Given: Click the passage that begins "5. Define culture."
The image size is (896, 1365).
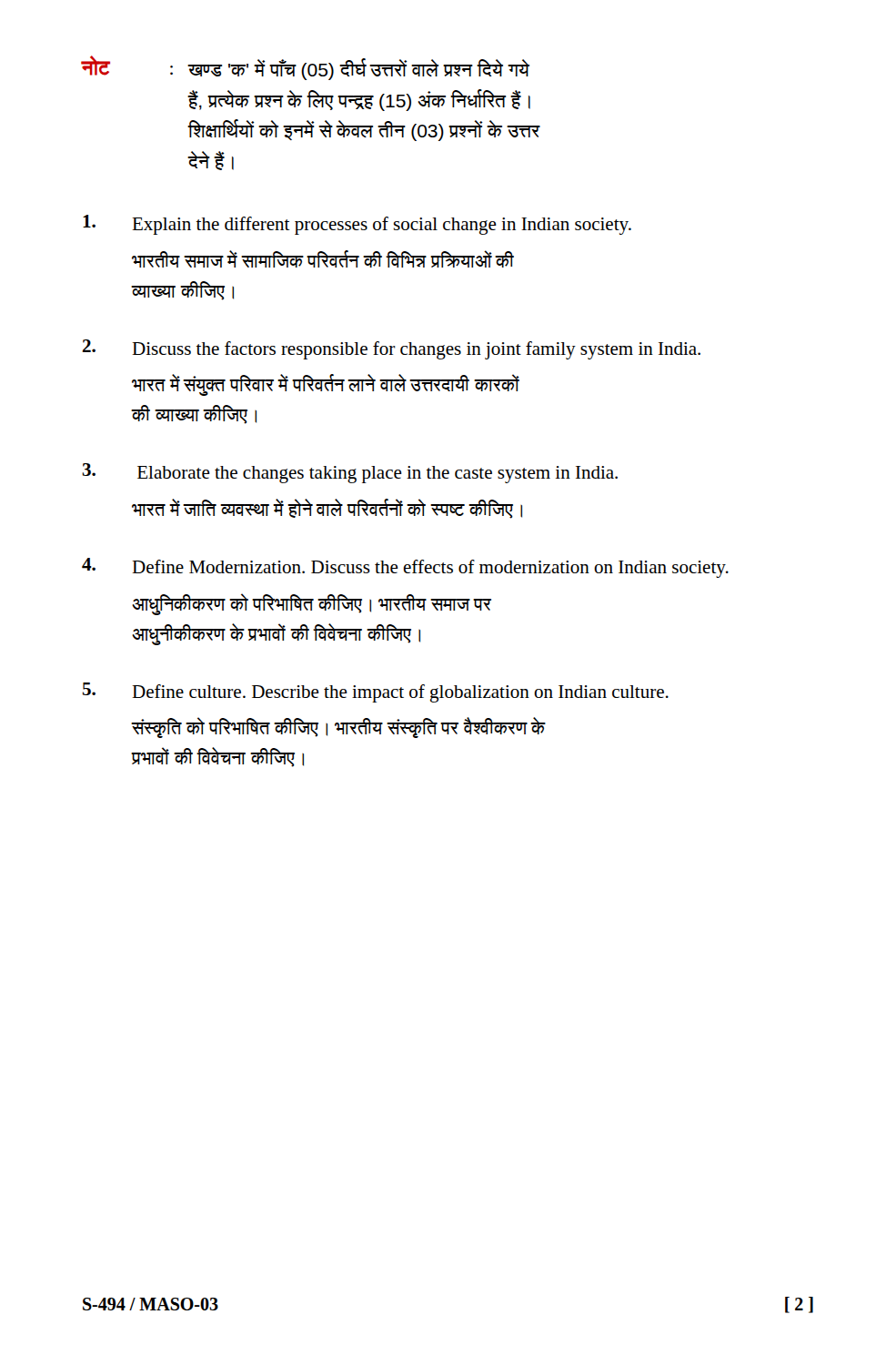Looking at the screenshot, I should 448,725.
